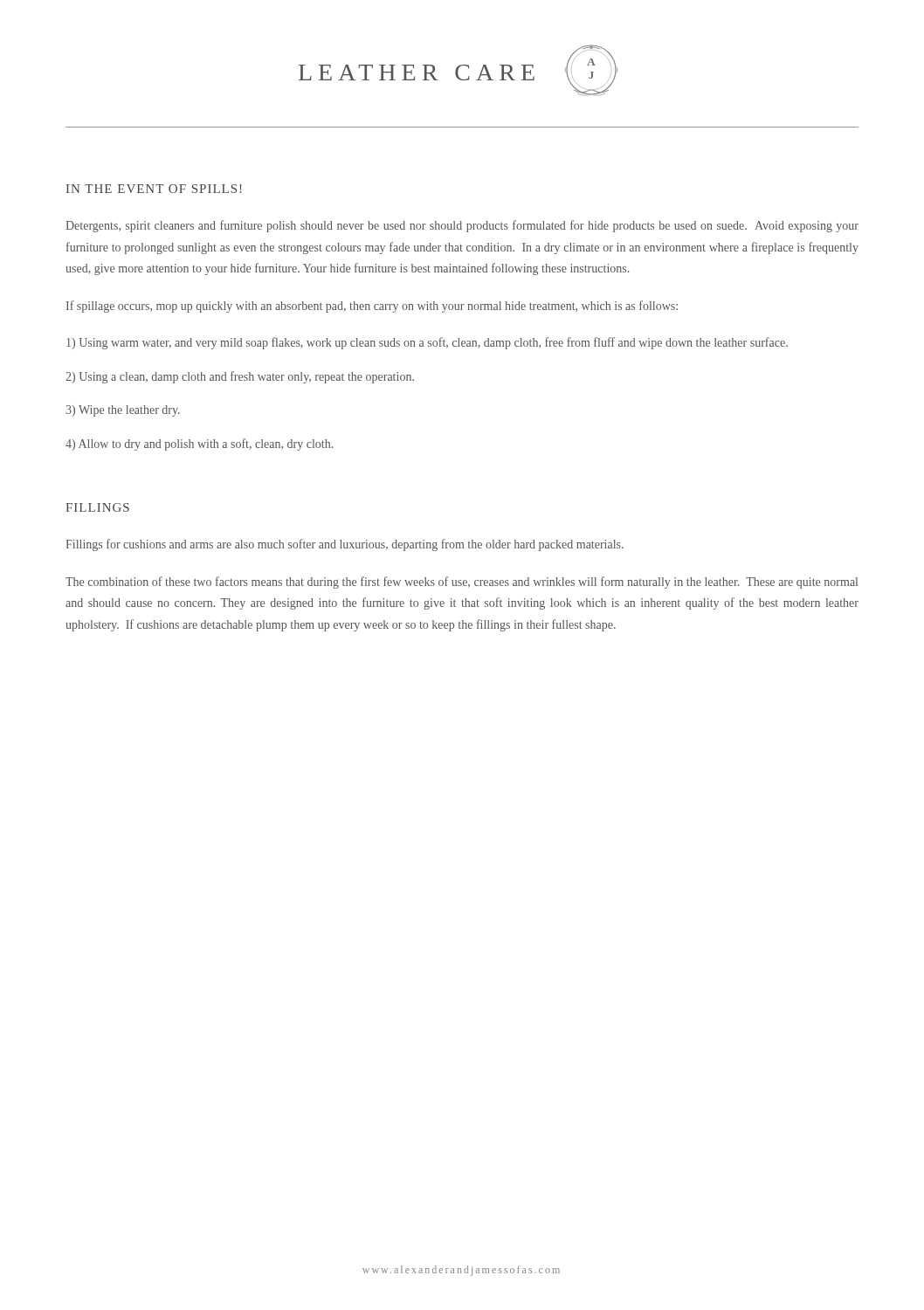Select the logo
This screenshot has width=924, height=1310.
tap(591, 73)
